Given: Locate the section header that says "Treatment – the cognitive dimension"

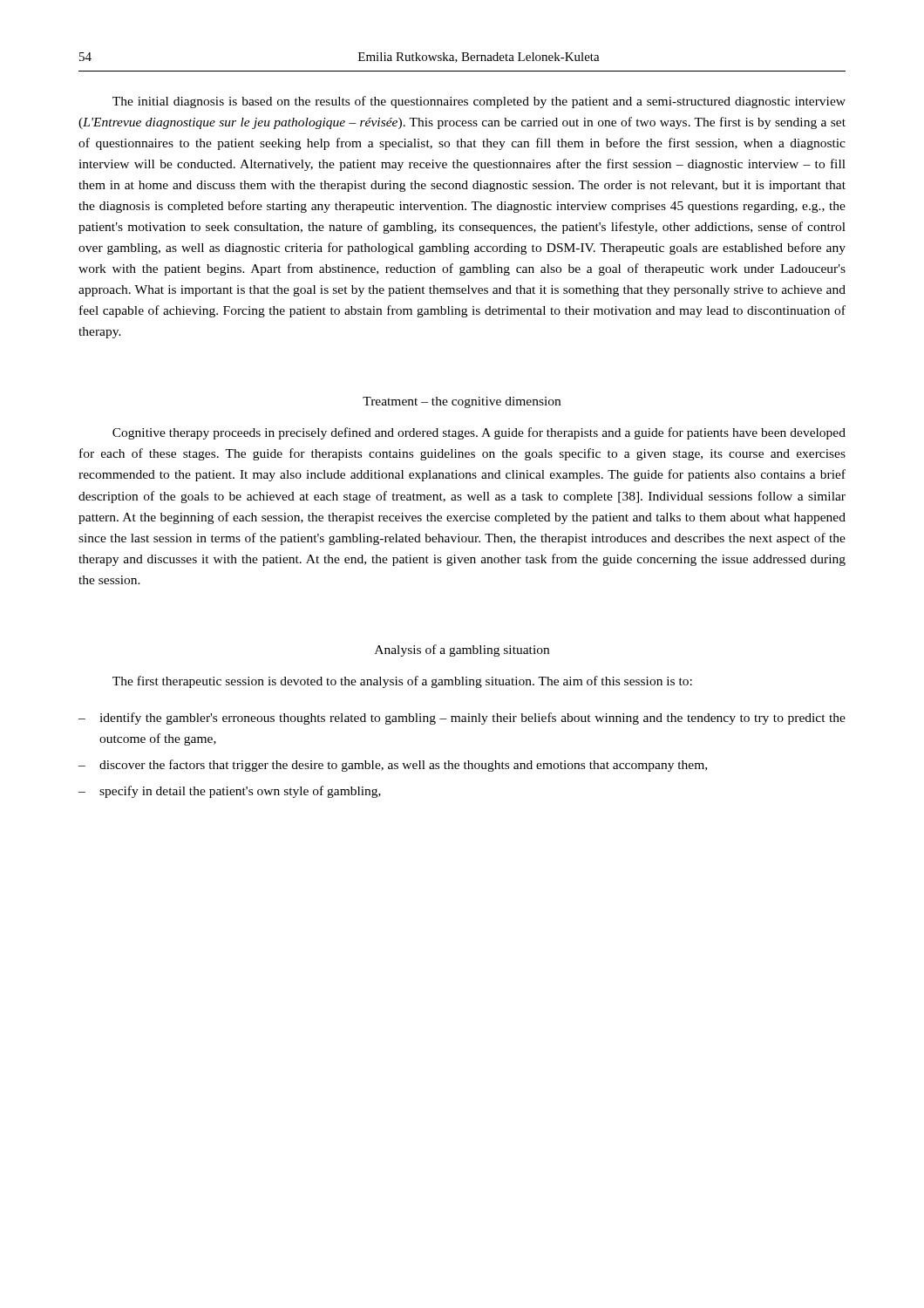Looking at the screenshot, I should 462,401.
